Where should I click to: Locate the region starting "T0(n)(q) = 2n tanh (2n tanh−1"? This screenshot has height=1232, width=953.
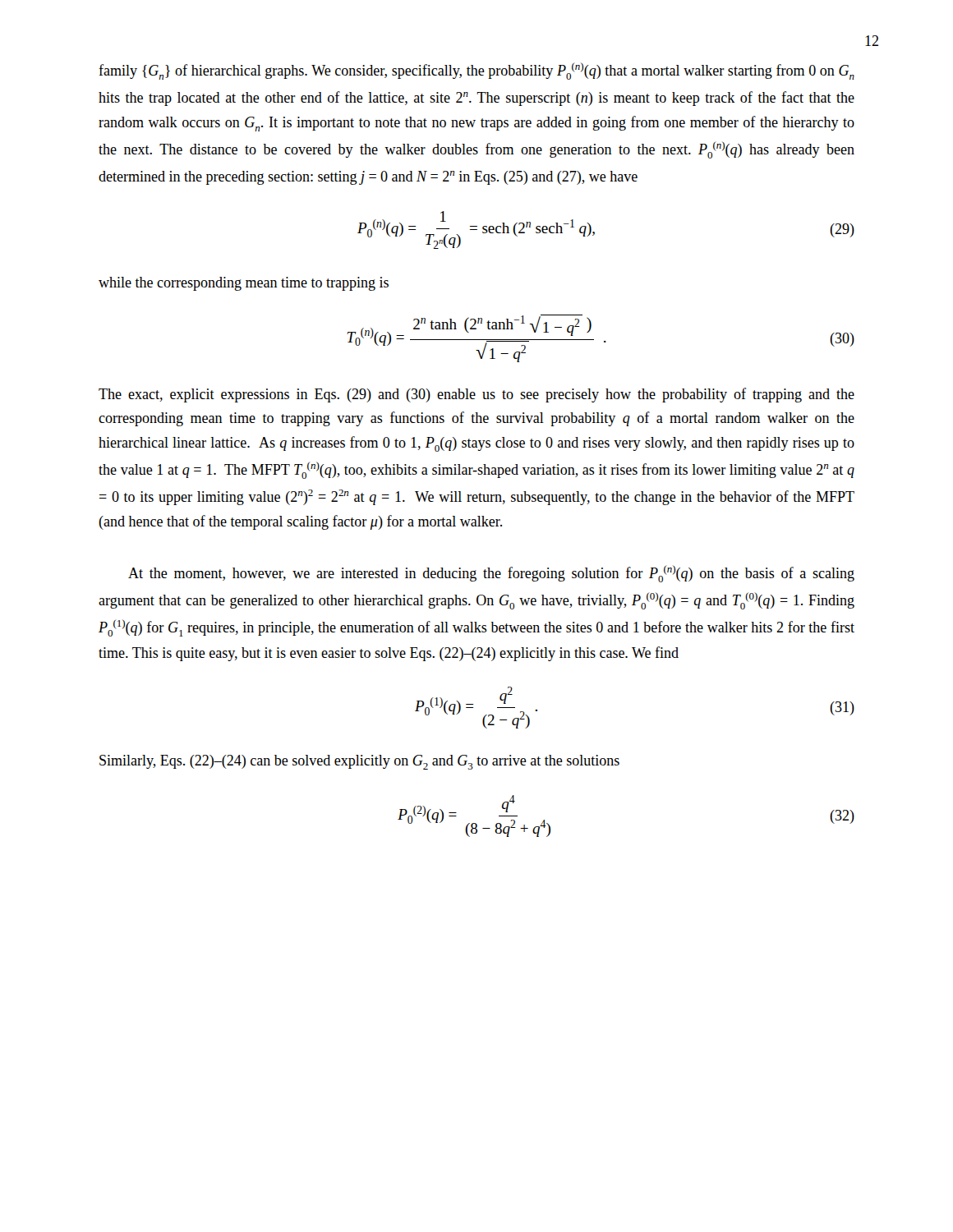(600, 339)
